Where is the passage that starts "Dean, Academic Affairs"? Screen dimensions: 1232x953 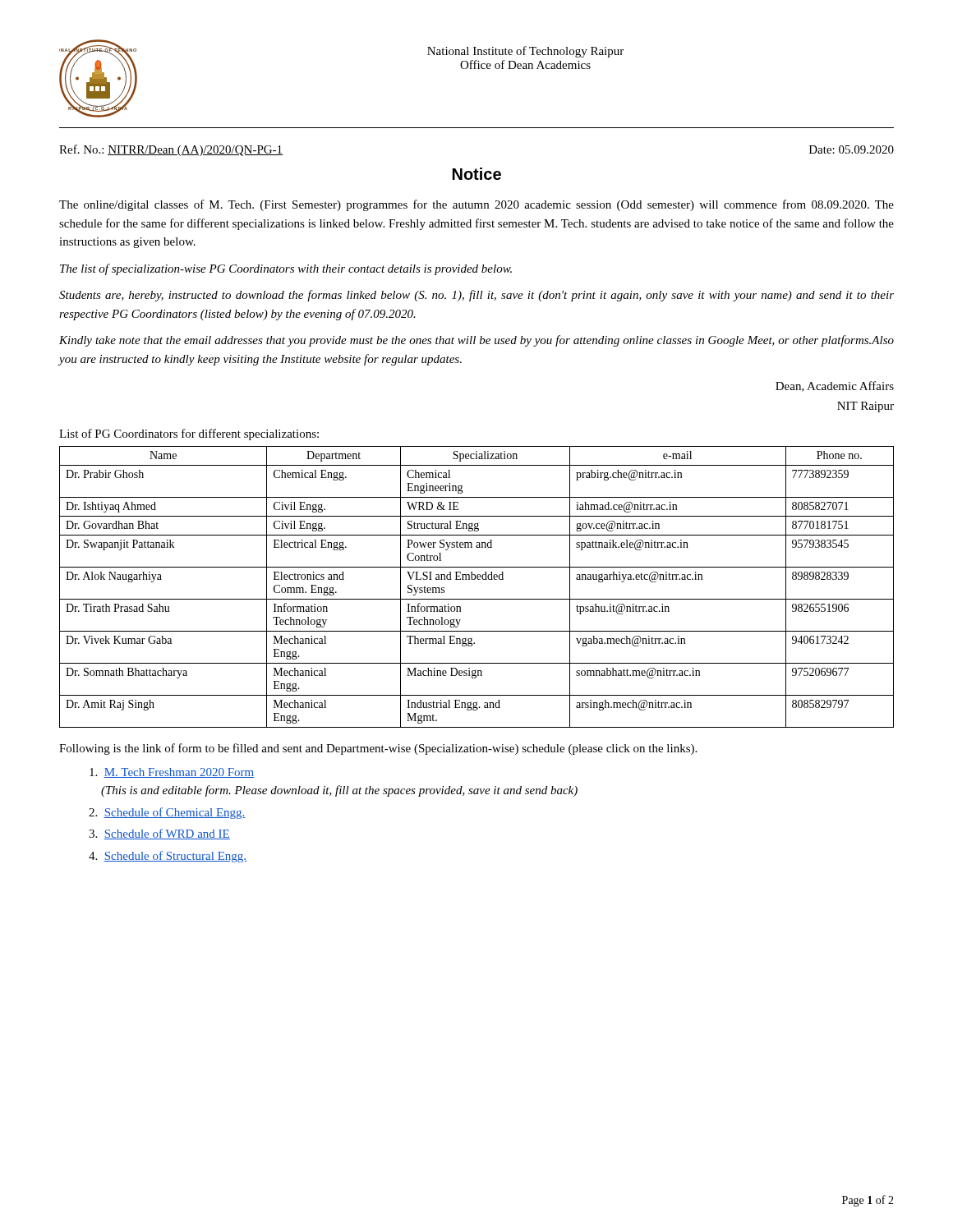pyautogui.click(x=835, y=396)
